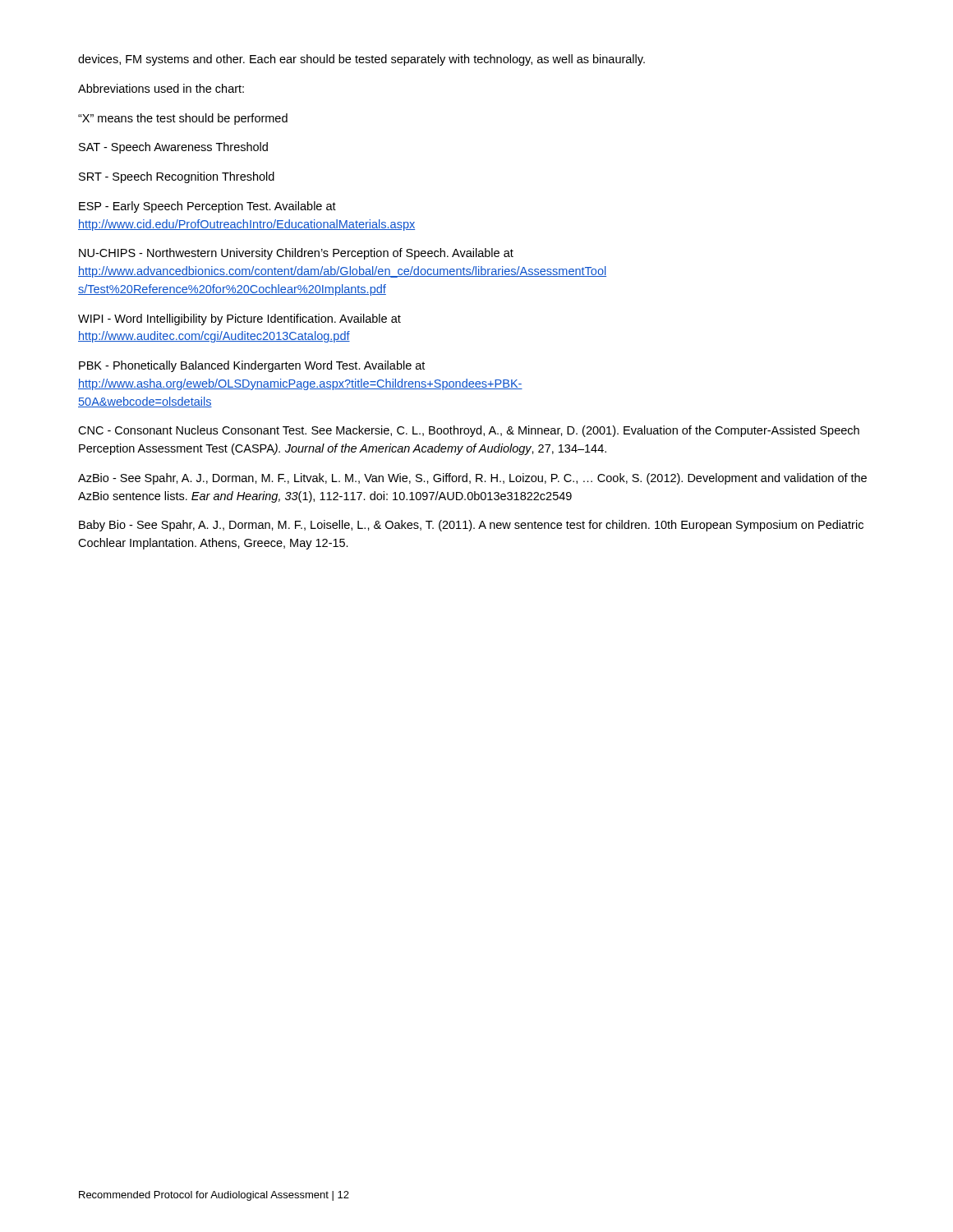Screen dimensions: 1232x953
Task: Select the text starting "Baby Bio -"
Action: pyautogui.click(x=471, y=534)
